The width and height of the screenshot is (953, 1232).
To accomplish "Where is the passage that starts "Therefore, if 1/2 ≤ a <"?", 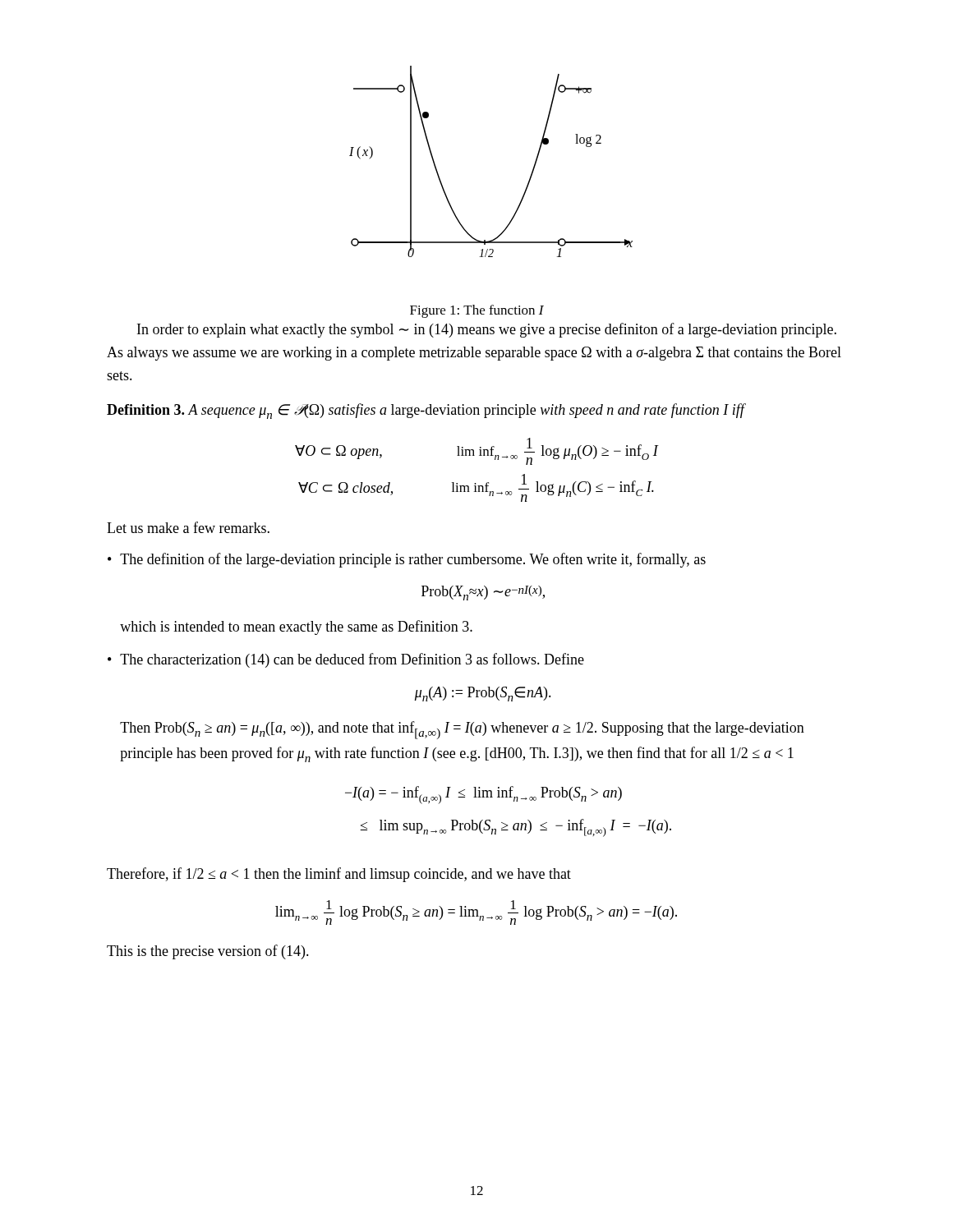I will (339, 874).
